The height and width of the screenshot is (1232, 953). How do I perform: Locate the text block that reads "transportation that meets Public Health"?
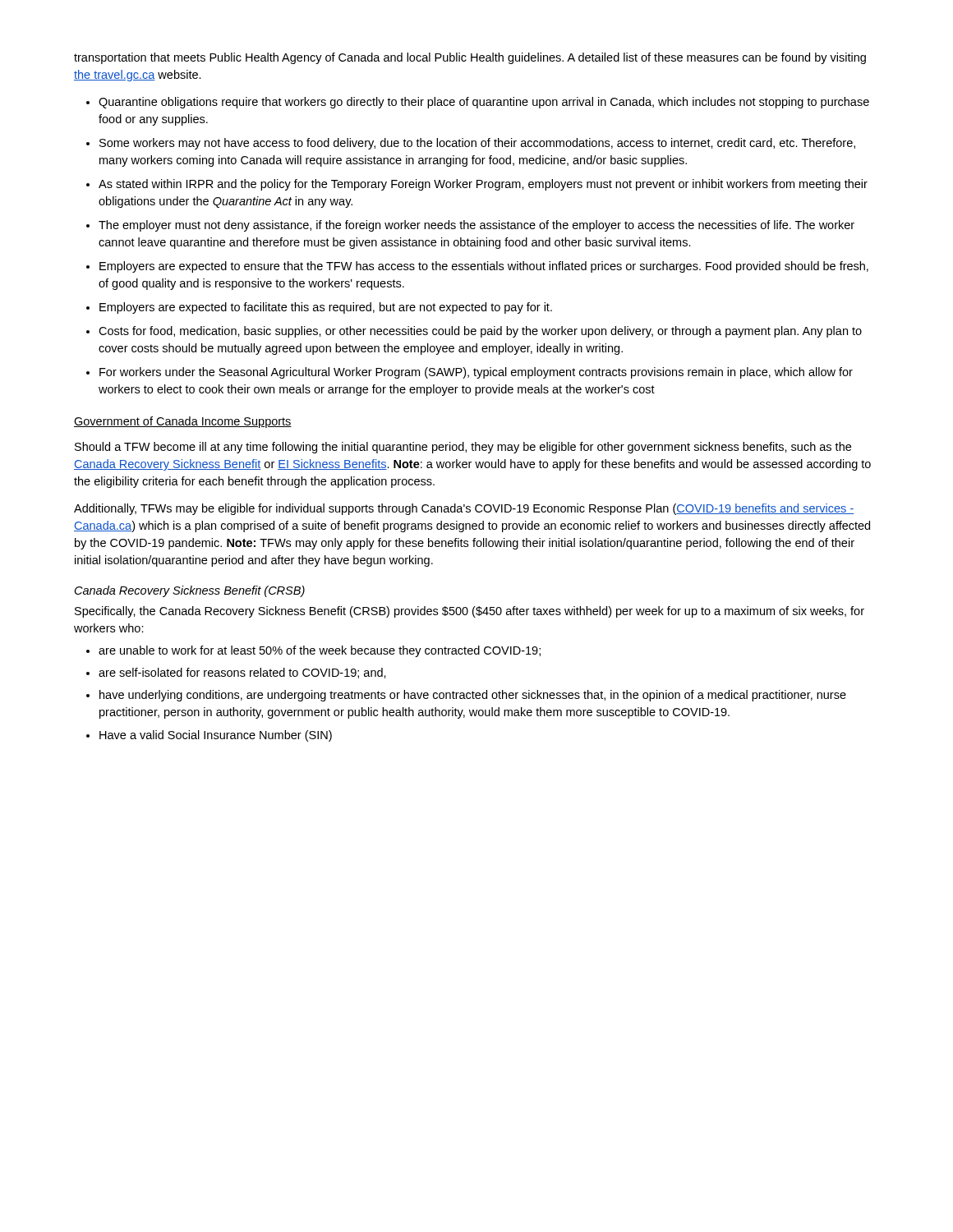476,67
